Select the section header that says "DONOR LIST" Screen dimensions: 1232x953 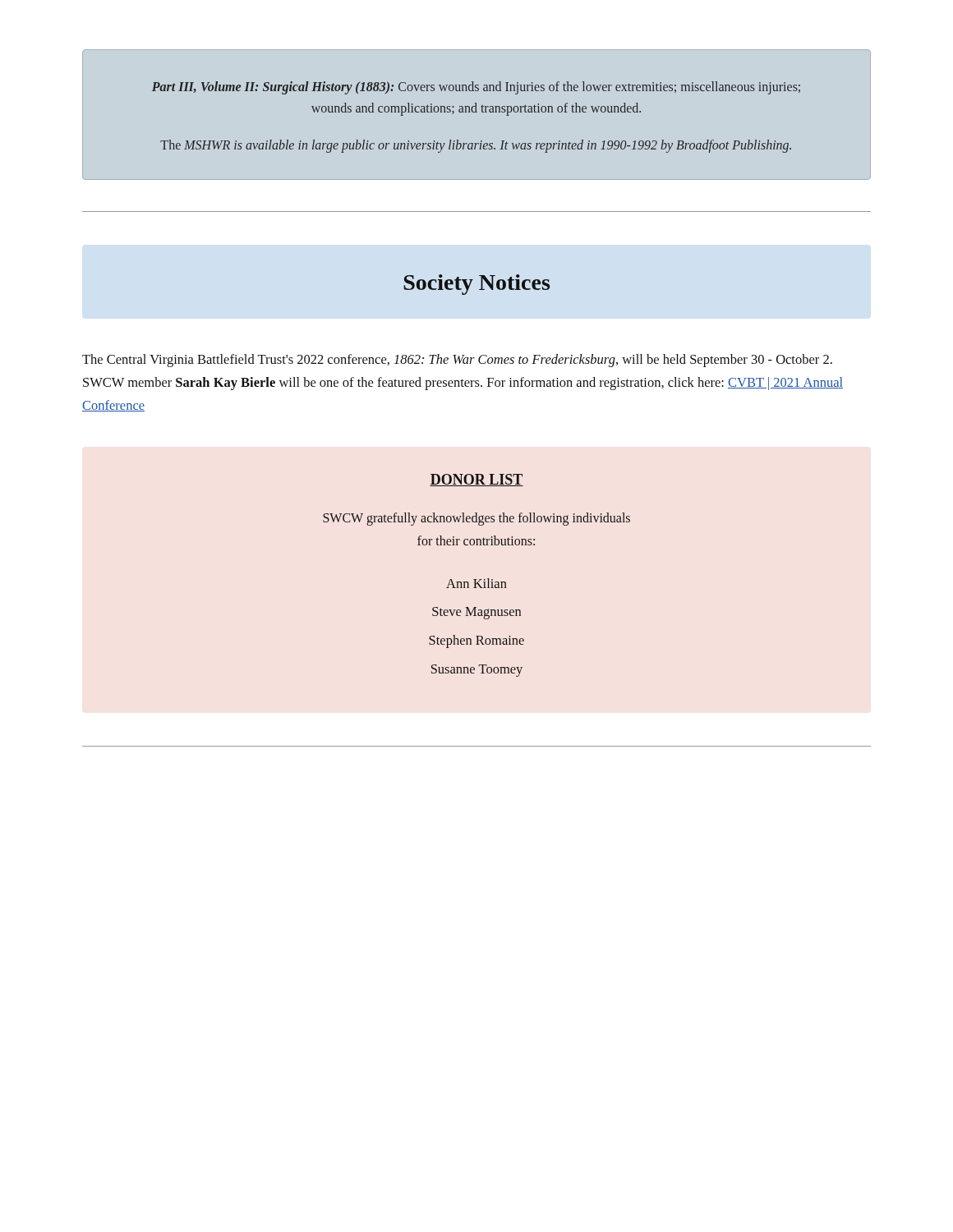pos(476,480)
